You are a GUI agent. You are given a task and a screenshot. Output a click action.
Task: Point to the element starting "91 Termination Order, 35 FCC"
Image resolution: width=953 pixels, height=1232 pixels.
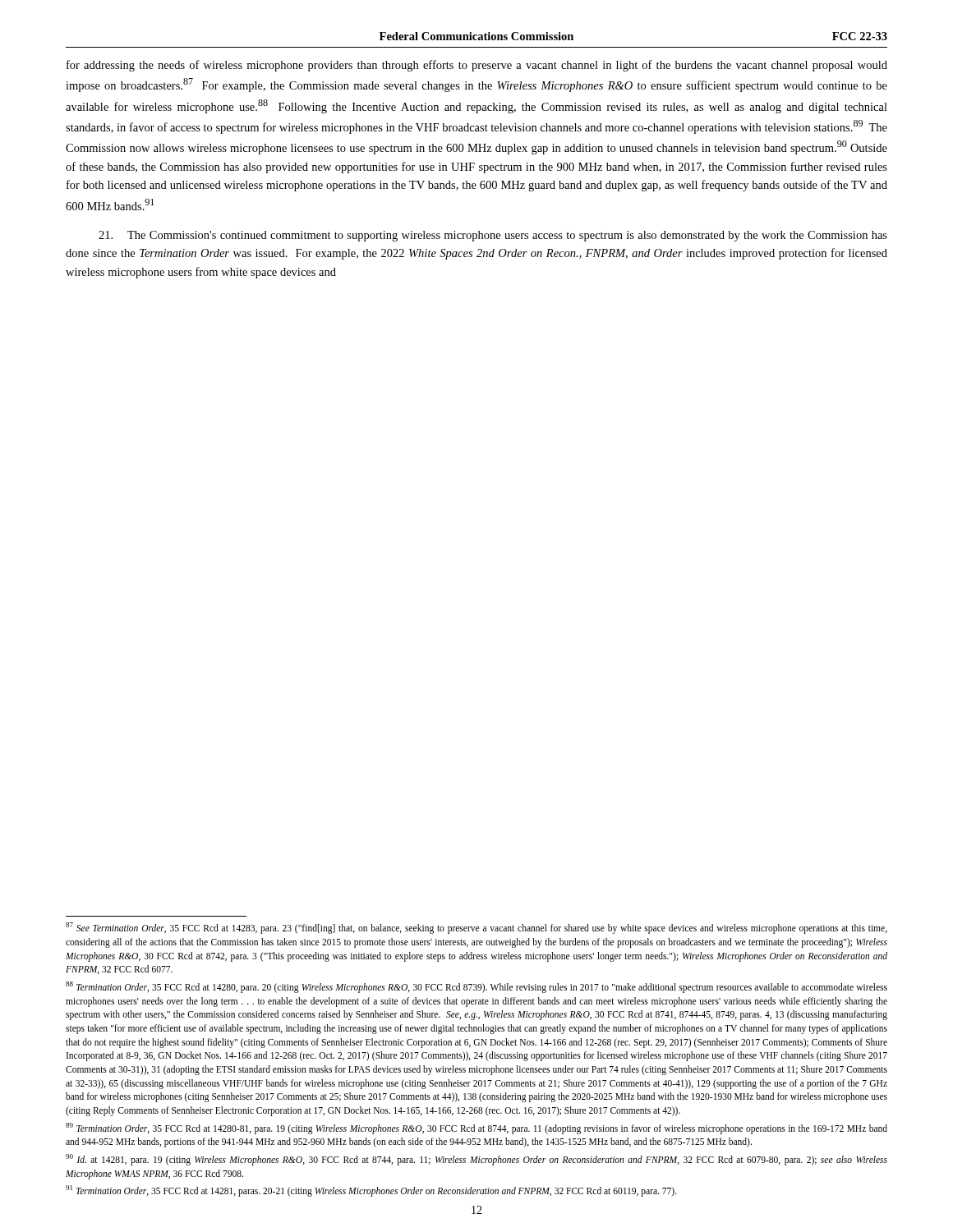click(371, 1190)
